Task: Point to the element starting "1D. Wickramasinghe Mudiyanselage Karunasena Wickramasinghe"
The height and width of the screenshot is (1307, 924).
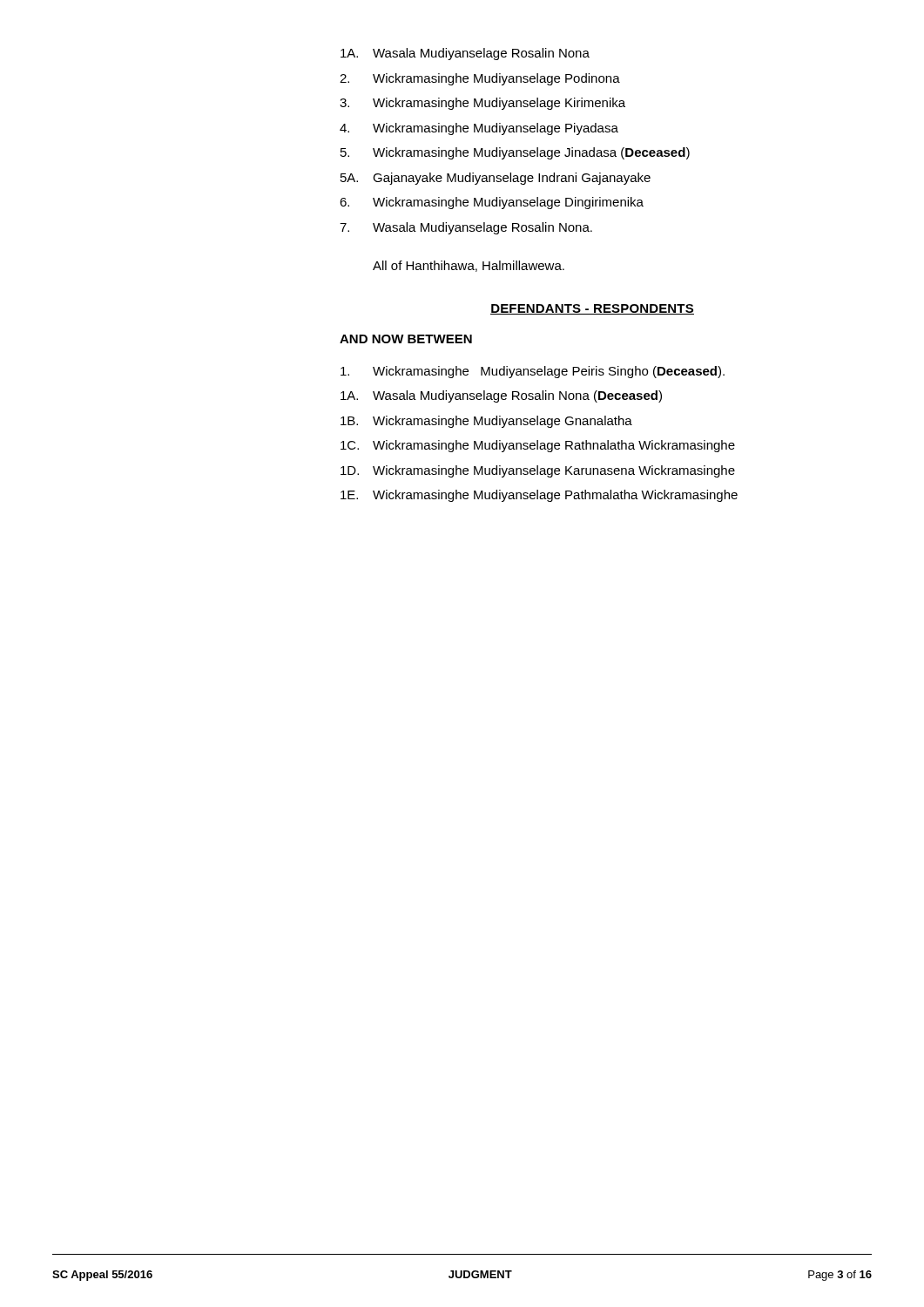Action: tap(592, 470)
